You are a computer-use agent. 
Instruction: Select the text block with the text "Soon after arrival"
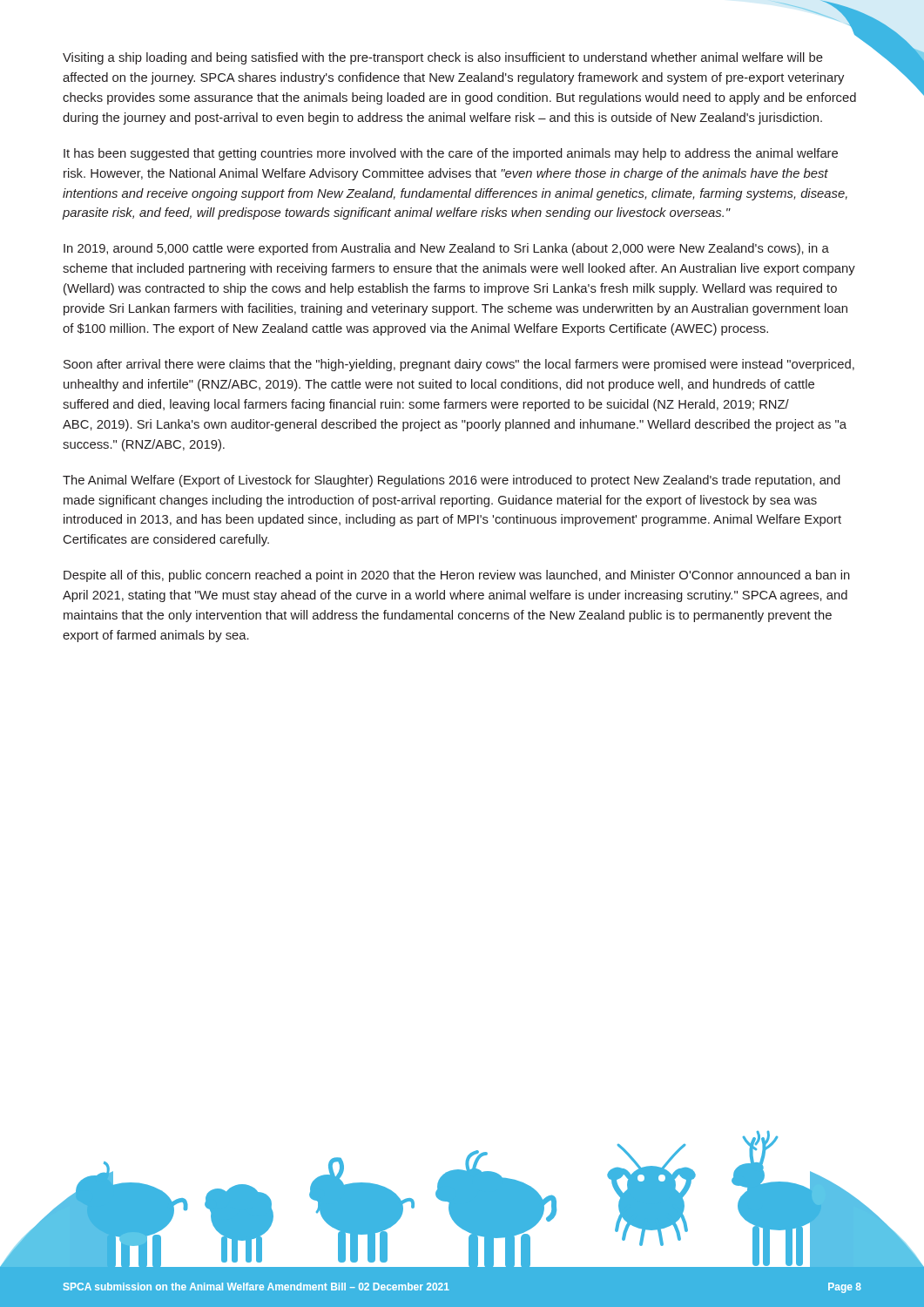(459, 404)
